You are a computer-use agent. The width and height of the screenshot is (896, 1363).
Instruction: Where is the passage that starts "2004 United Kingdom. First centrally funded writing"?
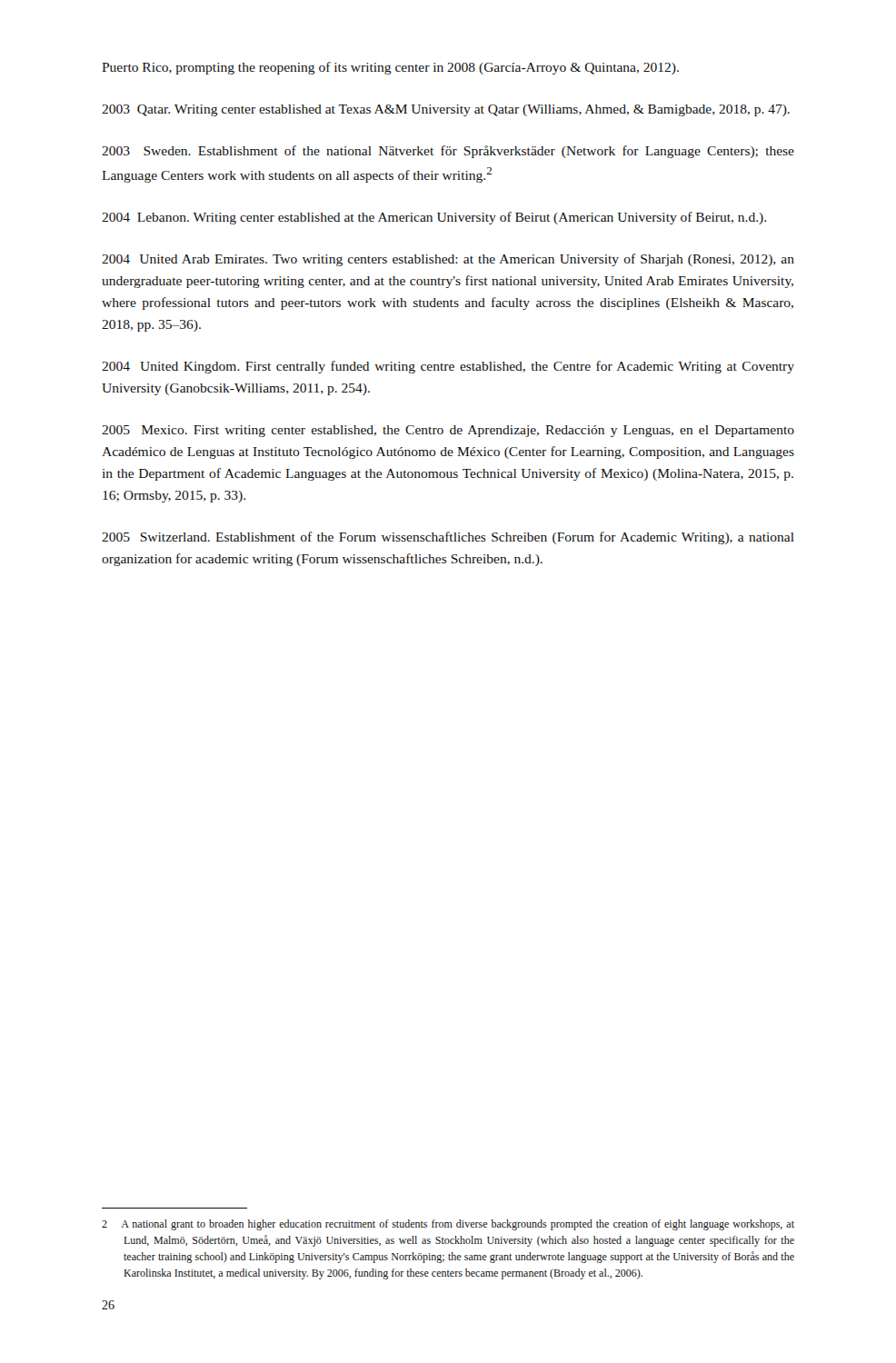click(x=448, y=377)
